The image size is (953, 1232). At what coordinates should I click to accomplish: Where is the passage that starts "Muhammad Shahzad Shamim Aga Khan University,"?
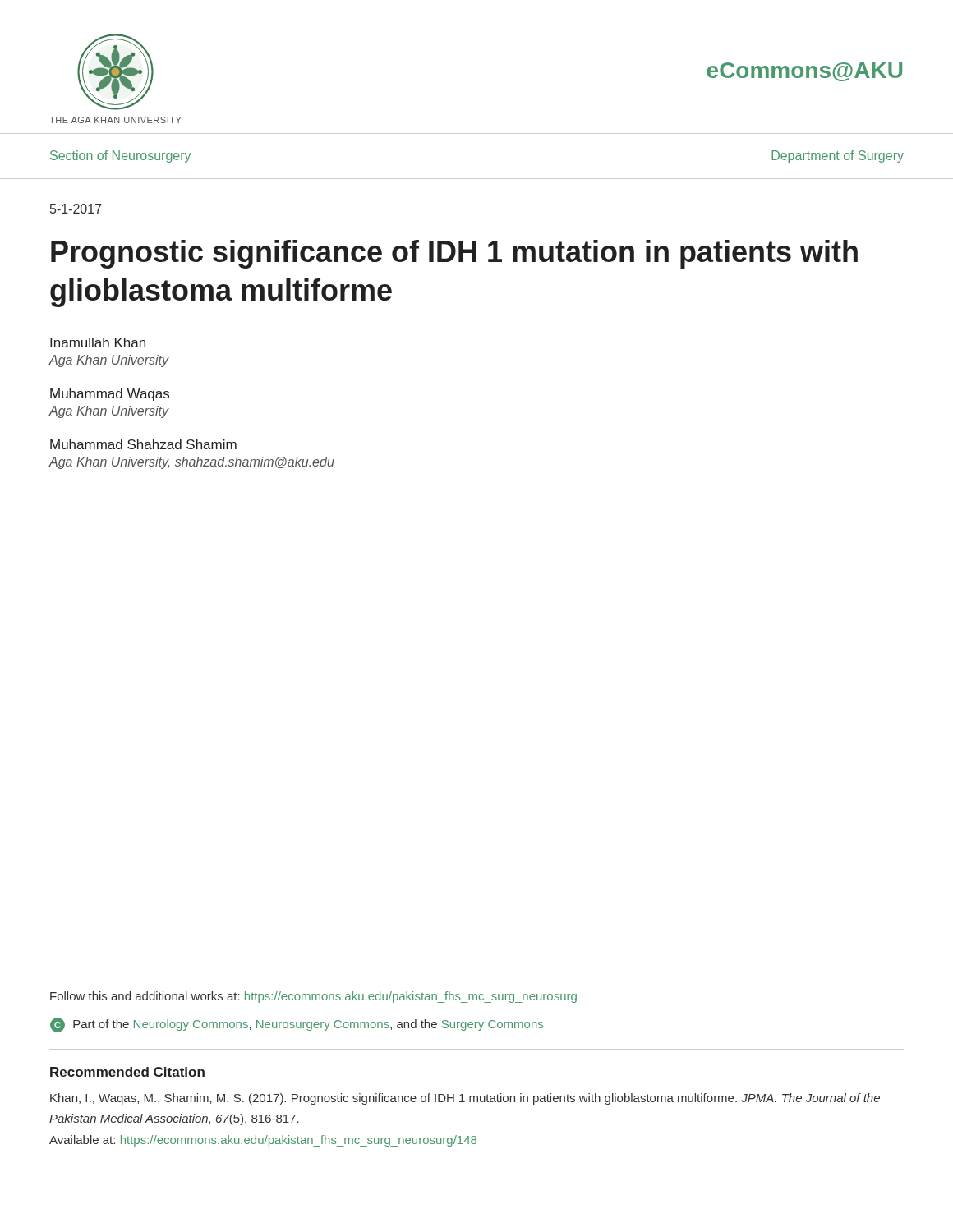(143, 444)
